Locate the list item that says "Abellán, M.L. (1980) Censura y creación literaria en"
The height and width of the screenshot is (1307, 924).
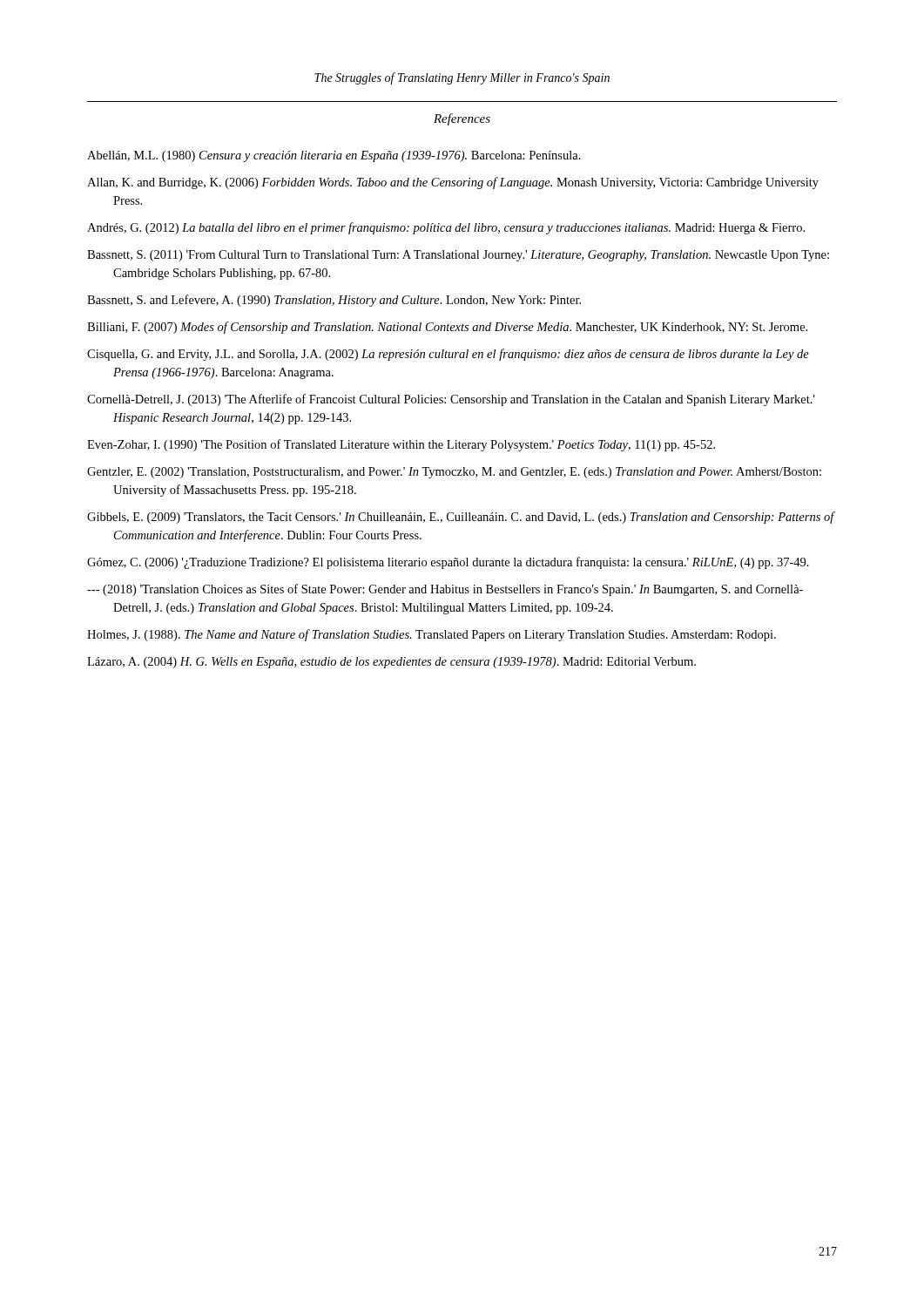(334, 155)
